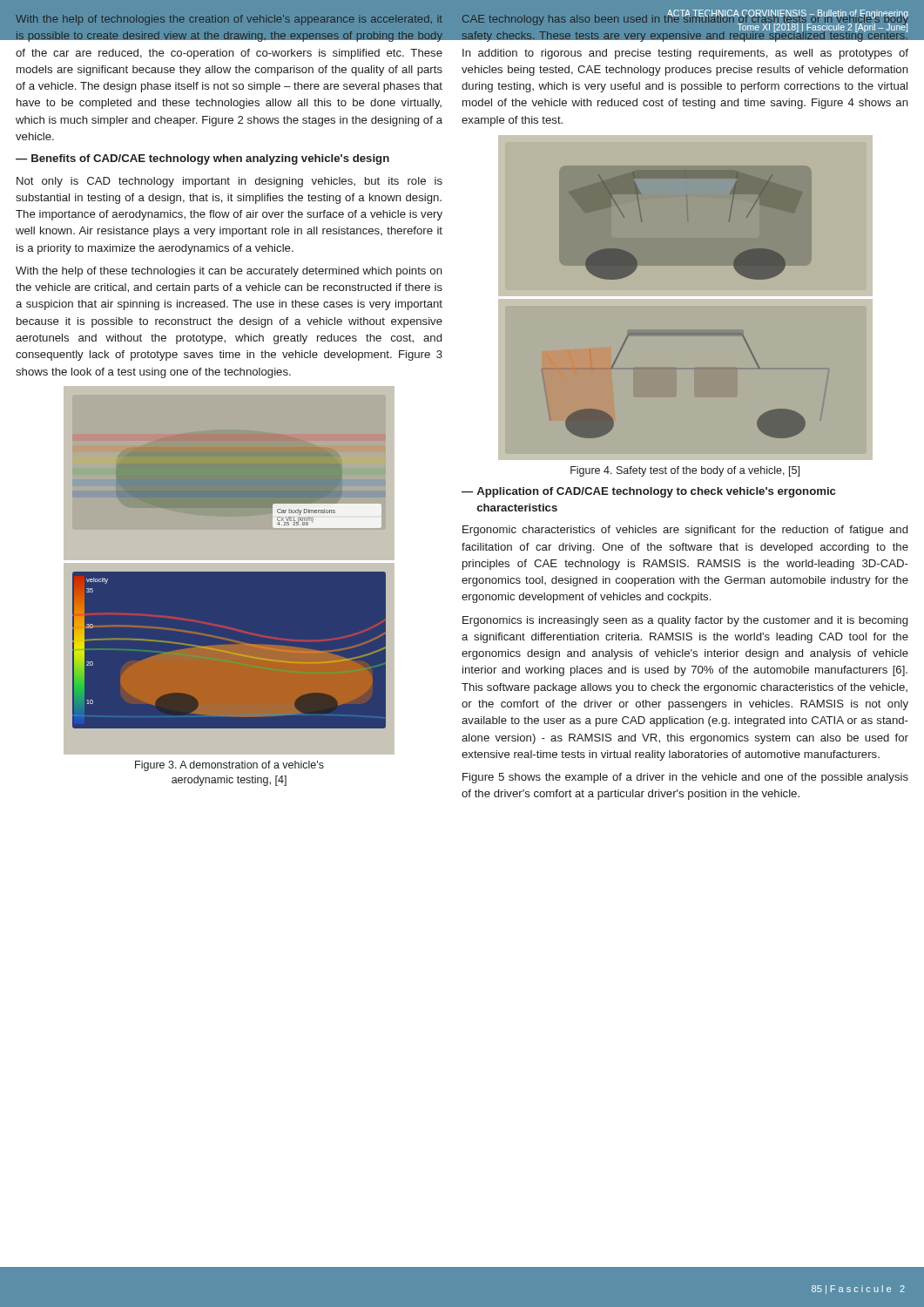The height and width of the screenshot is (1307, 924).
Task: Navigate to the text starting "Not only is CAD technology important"
Action: [x=229, y=214]
